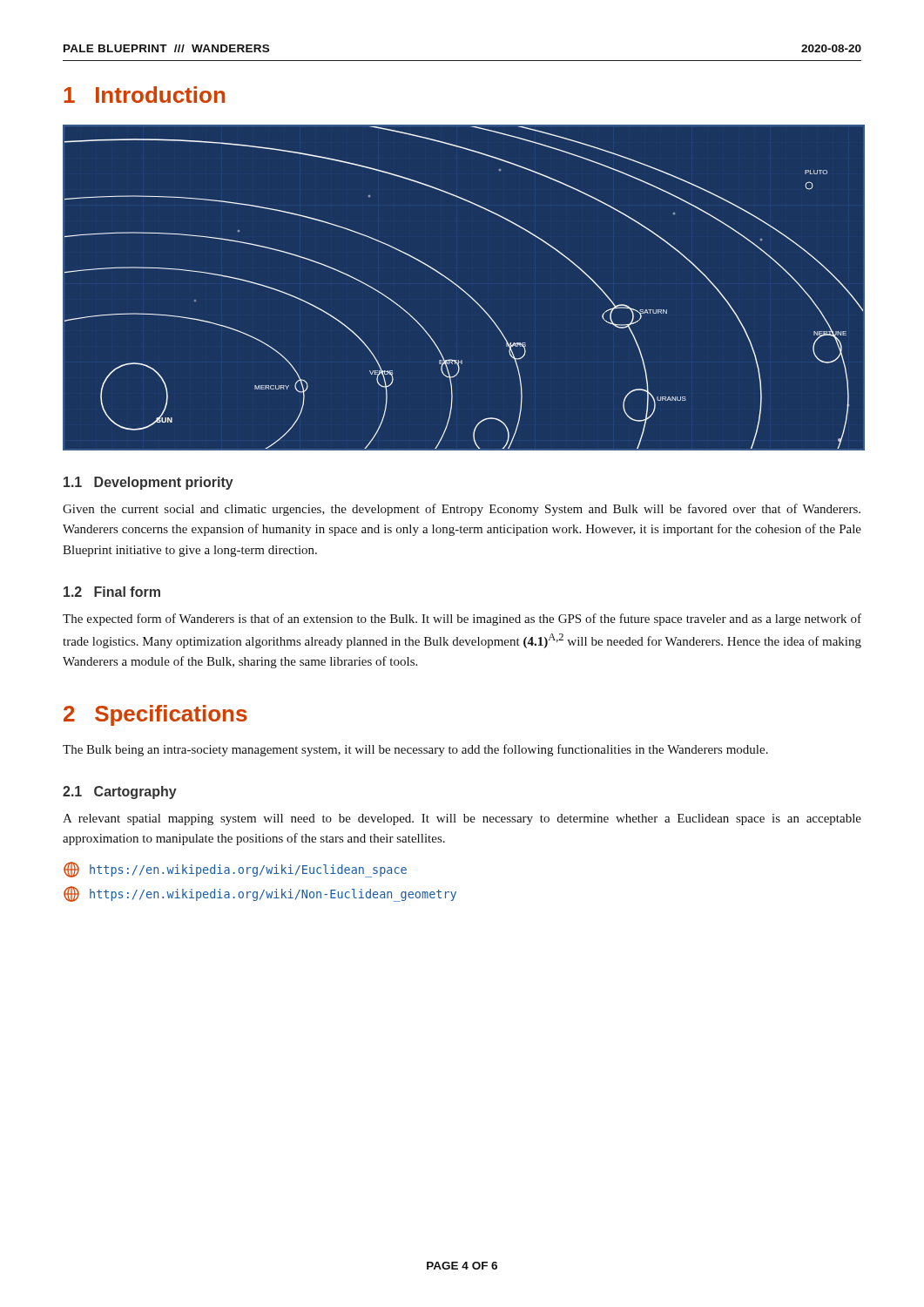This screenshot has width=924, height=1307.
Task: Select the text block containing "Given the current social"
Action: 462,529
